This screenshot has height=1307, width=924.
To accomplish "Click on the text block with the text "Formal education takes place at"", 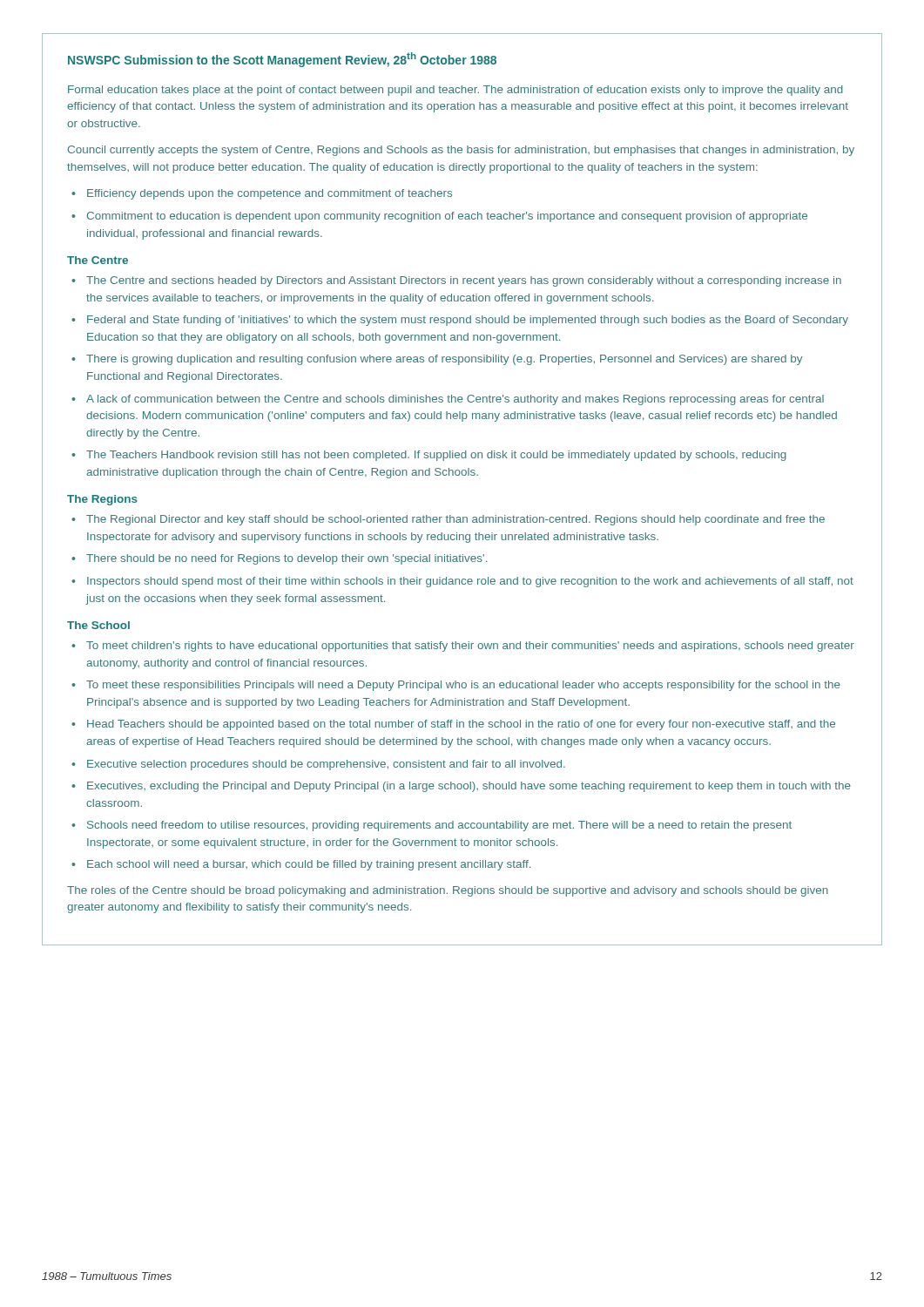I will [458, 106].
